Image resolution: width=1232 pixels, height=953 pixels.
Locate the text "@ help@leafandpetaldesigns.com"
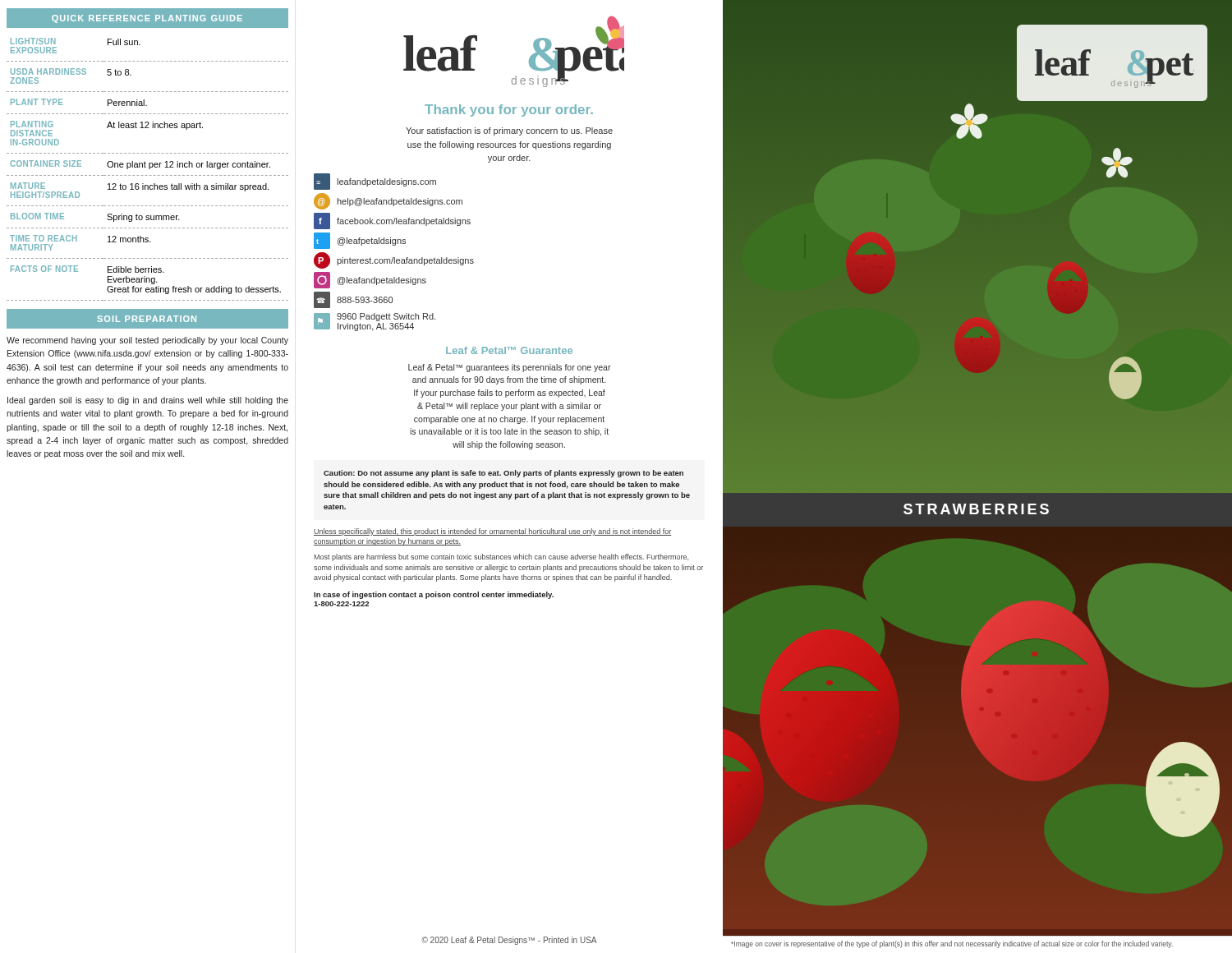pos(388,201)
